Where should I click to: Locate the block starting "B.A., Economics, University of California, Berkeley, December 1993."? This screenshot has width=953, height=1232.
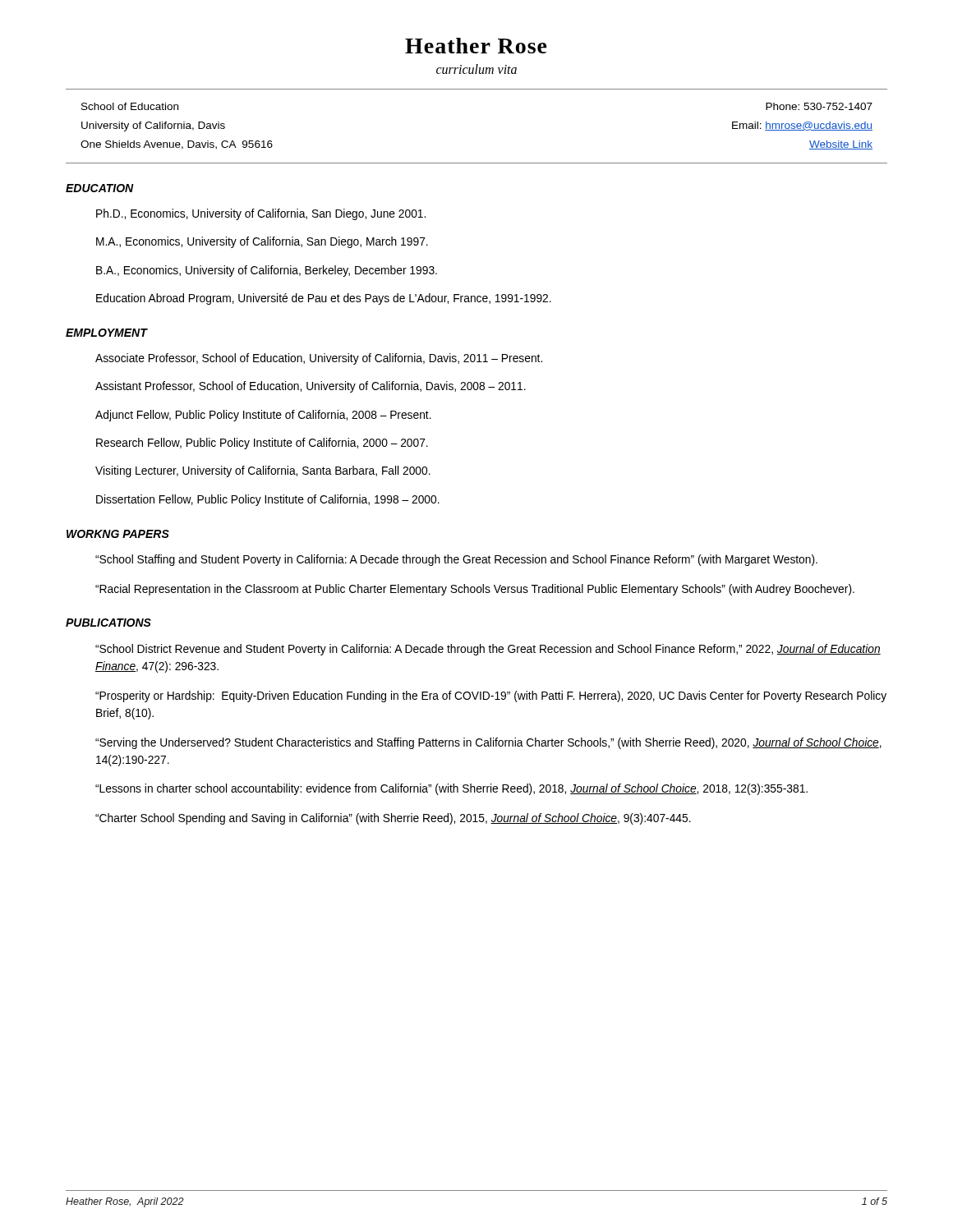[267, 271]
